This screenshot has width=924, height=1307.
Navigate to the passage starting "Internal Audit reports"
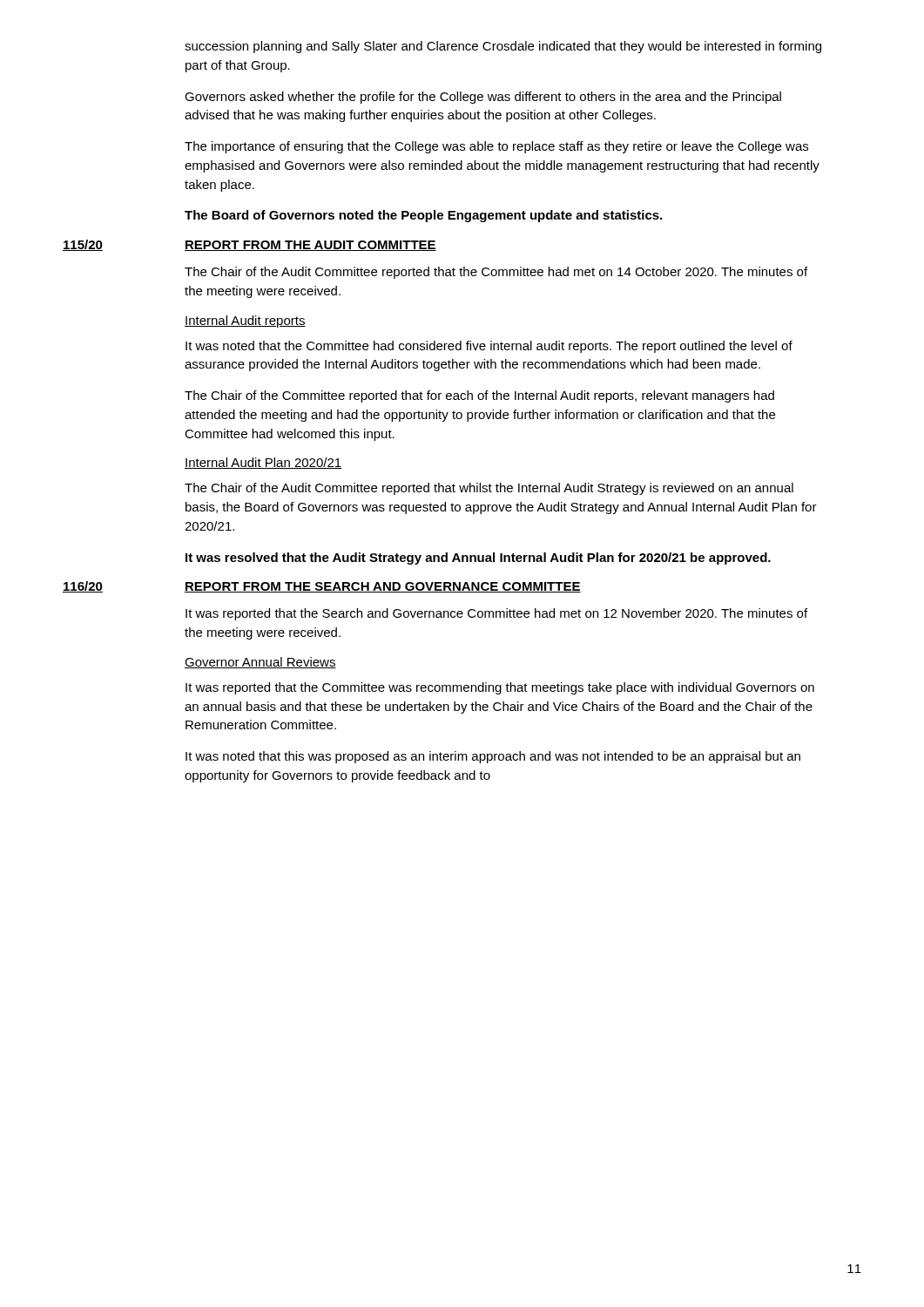click(x=245, y=320)
